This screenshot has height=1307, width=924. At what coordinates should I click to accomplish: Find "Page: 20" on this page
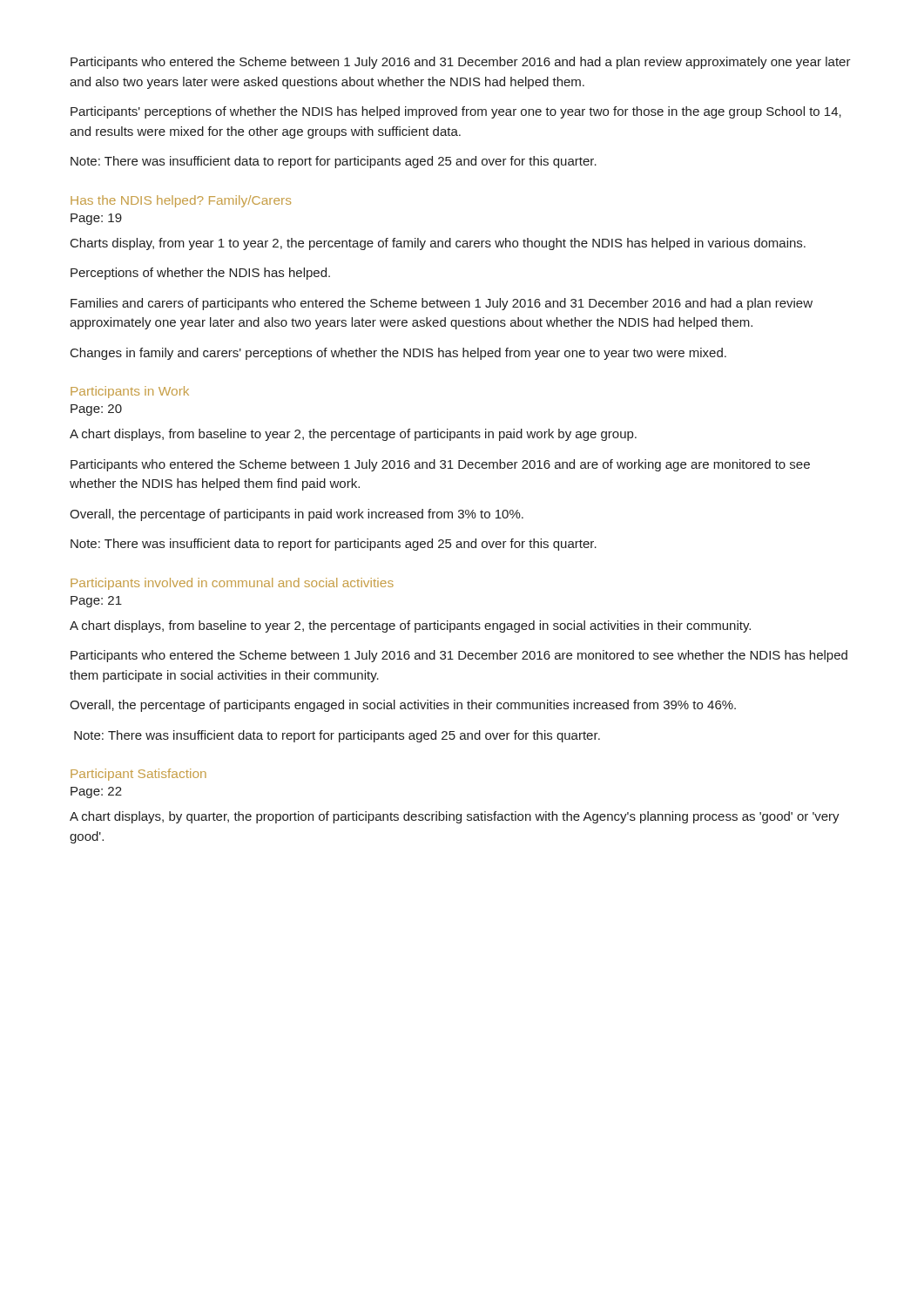tap(96, 408)
